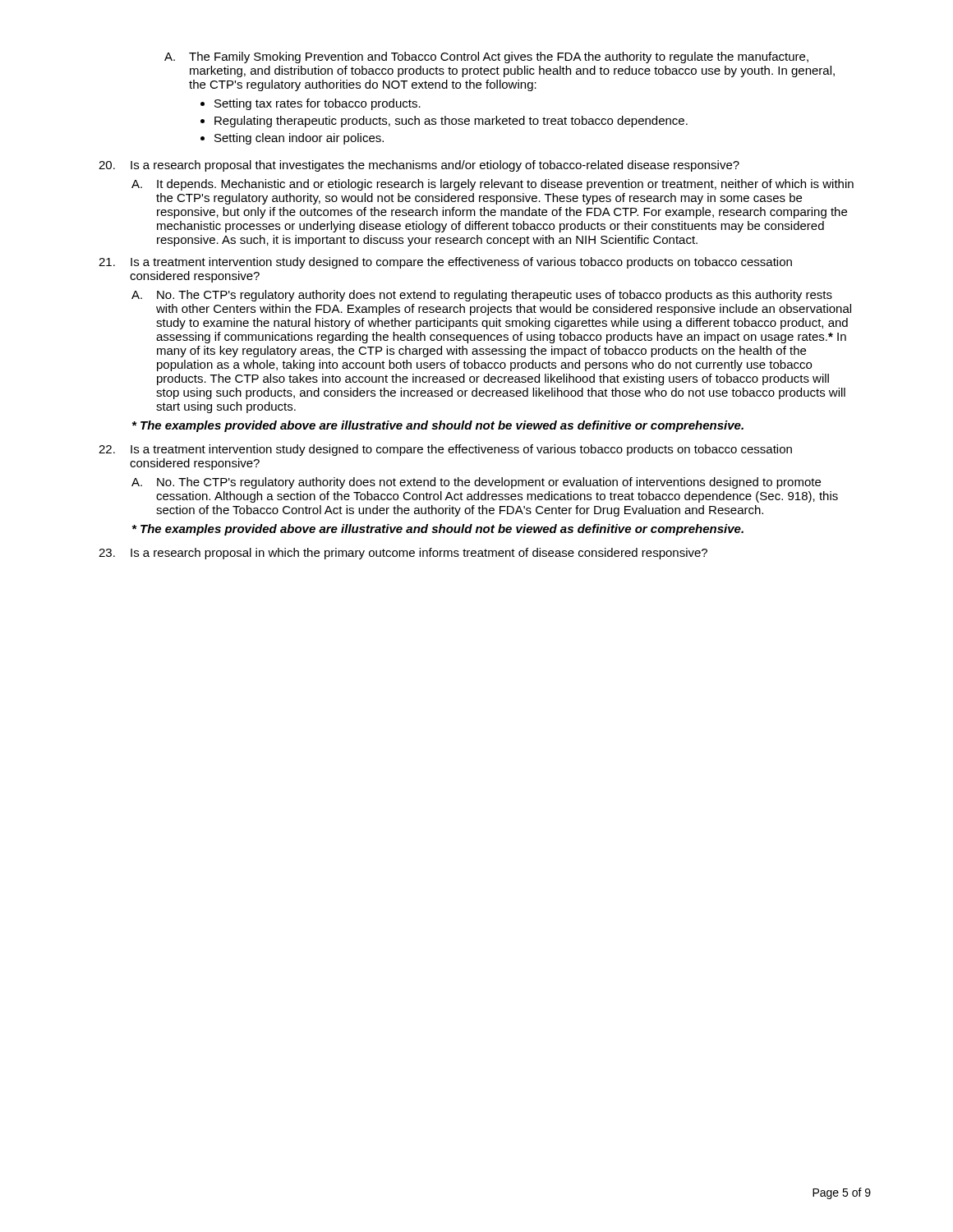The height and width of the screenshot is (1232, 953).
Task: Click on the passage starting "A. The Family Smoking Prevention and Tobacco"
Action: (x=509, y=99)
